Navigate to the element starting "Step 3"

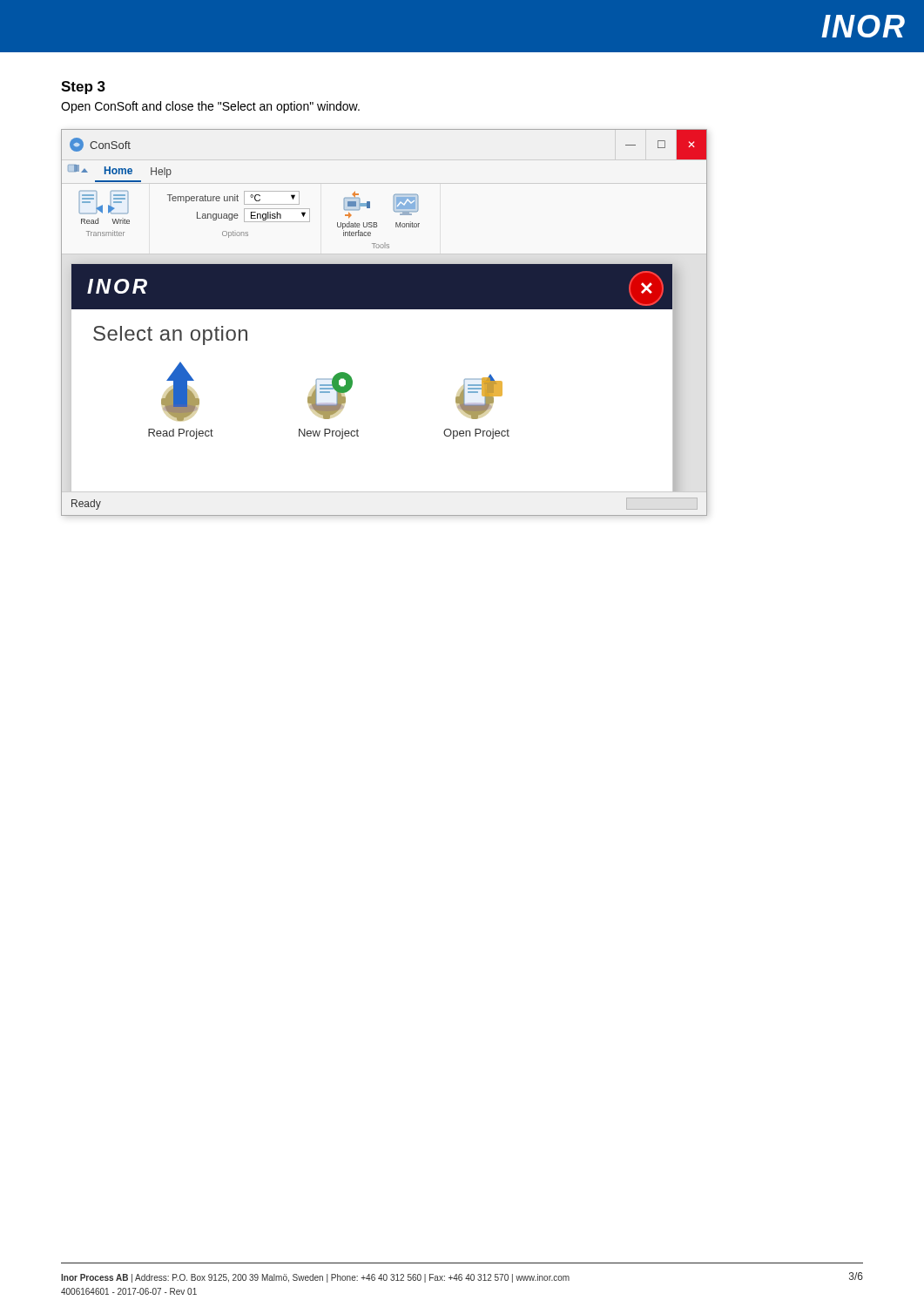pyautogui.click(x=83, y=87)
